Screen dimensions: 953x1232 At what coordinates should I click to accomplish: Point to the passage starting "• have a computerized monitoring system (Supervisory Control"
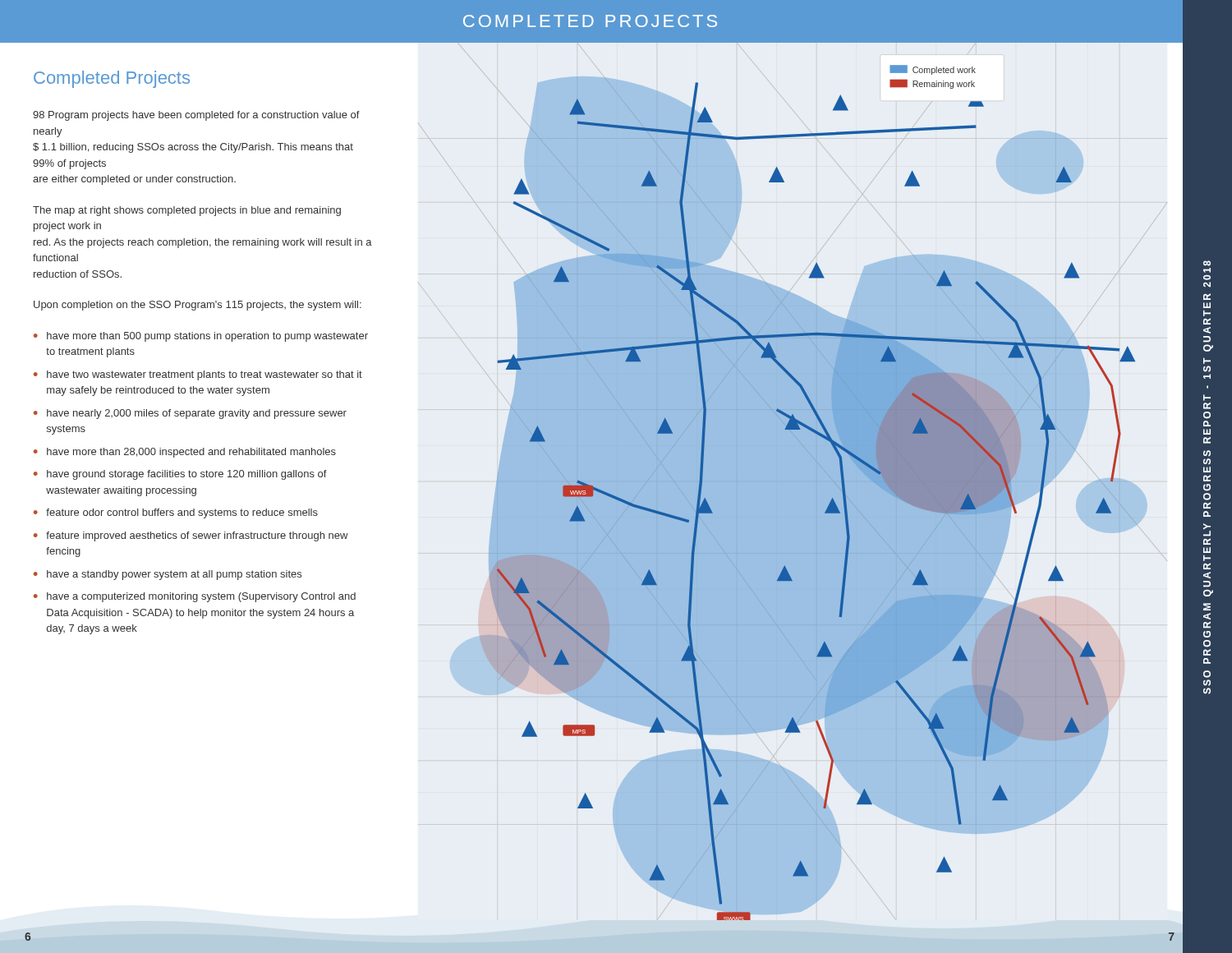point(203,612)
